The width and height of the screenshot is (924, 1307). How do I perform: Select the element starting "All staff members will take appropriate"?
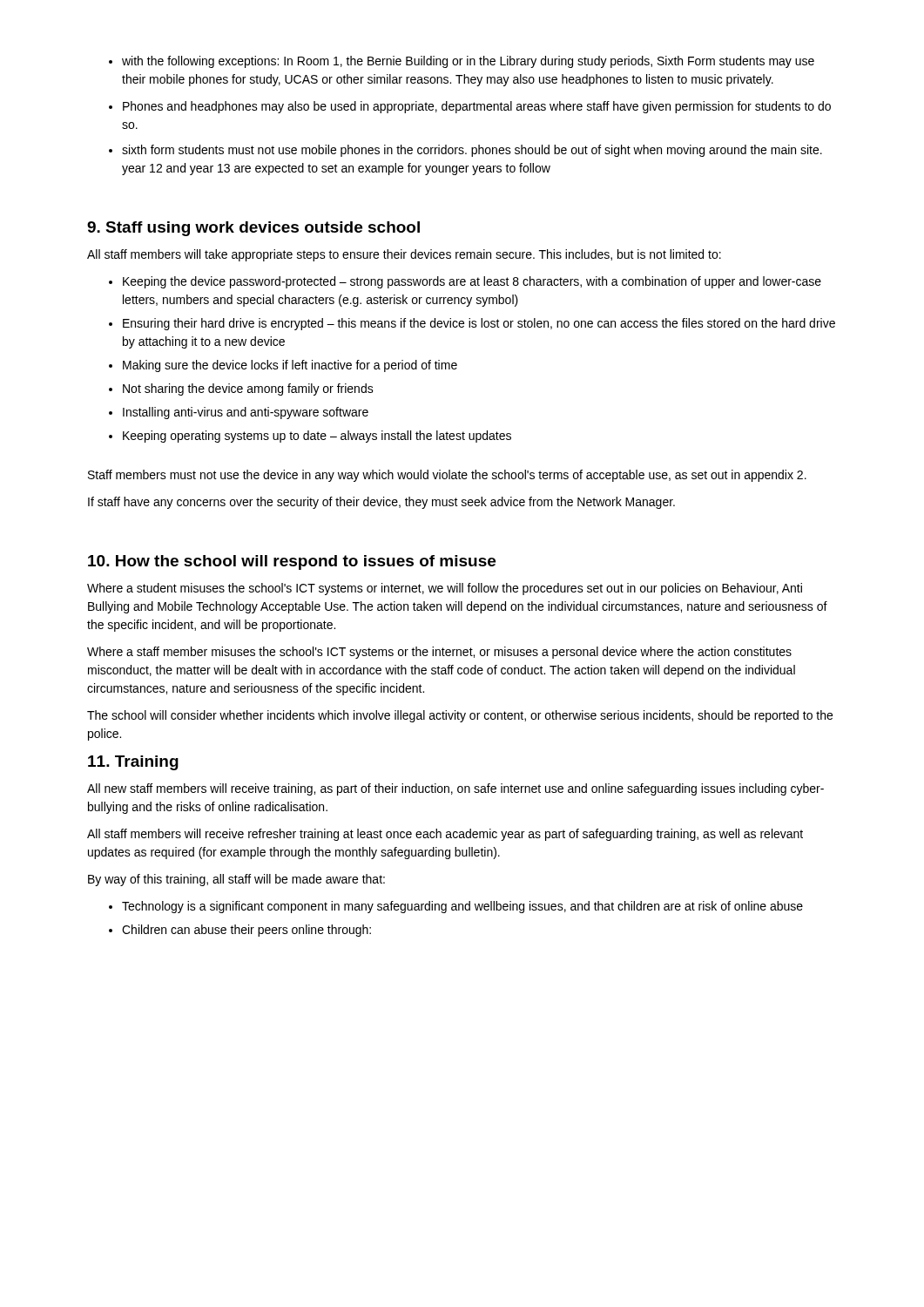tap(404, 254)
